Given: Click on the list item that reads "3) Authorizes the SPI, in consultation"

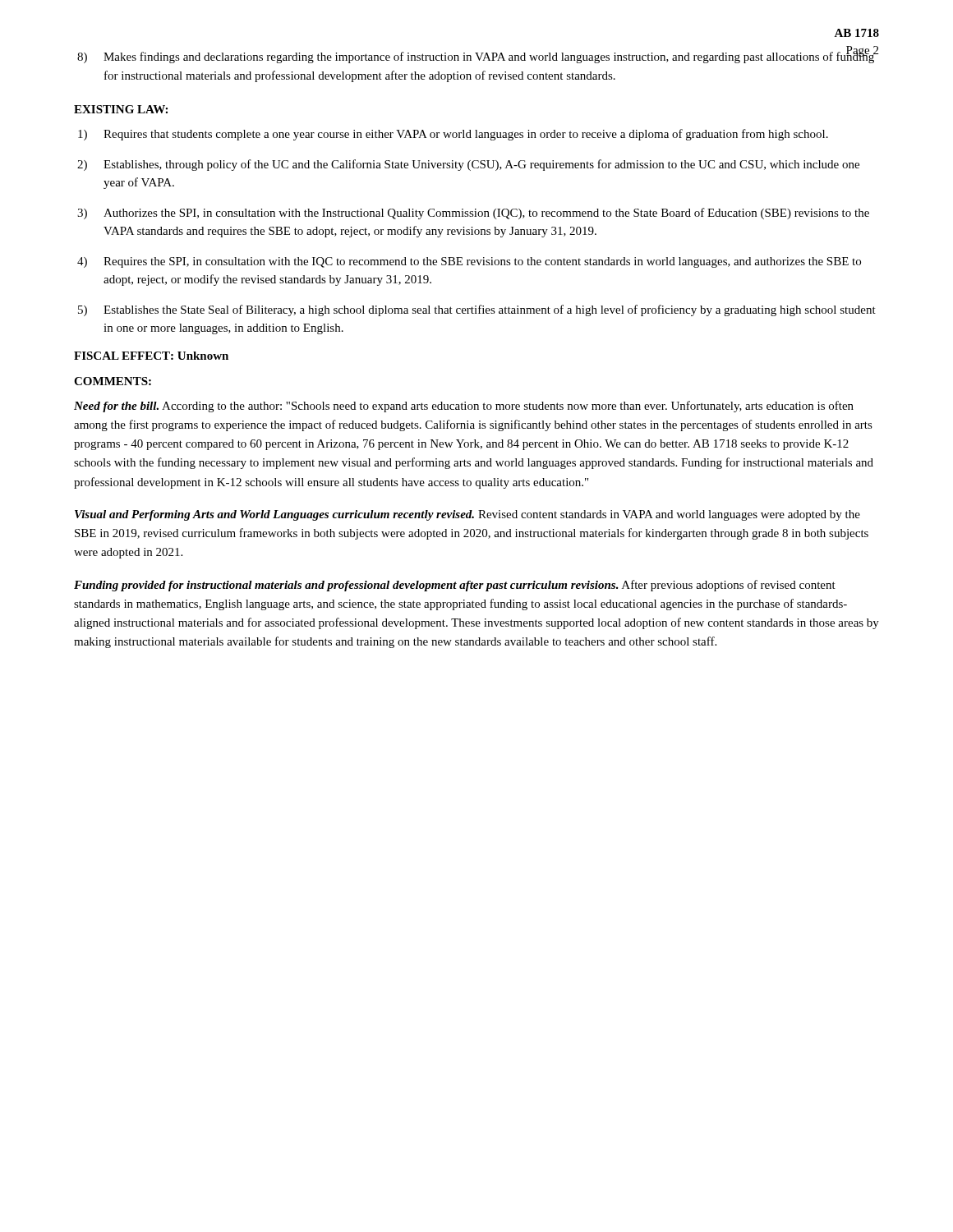Looking at the screenshot, I should pyautogui.click(x=476, y=222).
